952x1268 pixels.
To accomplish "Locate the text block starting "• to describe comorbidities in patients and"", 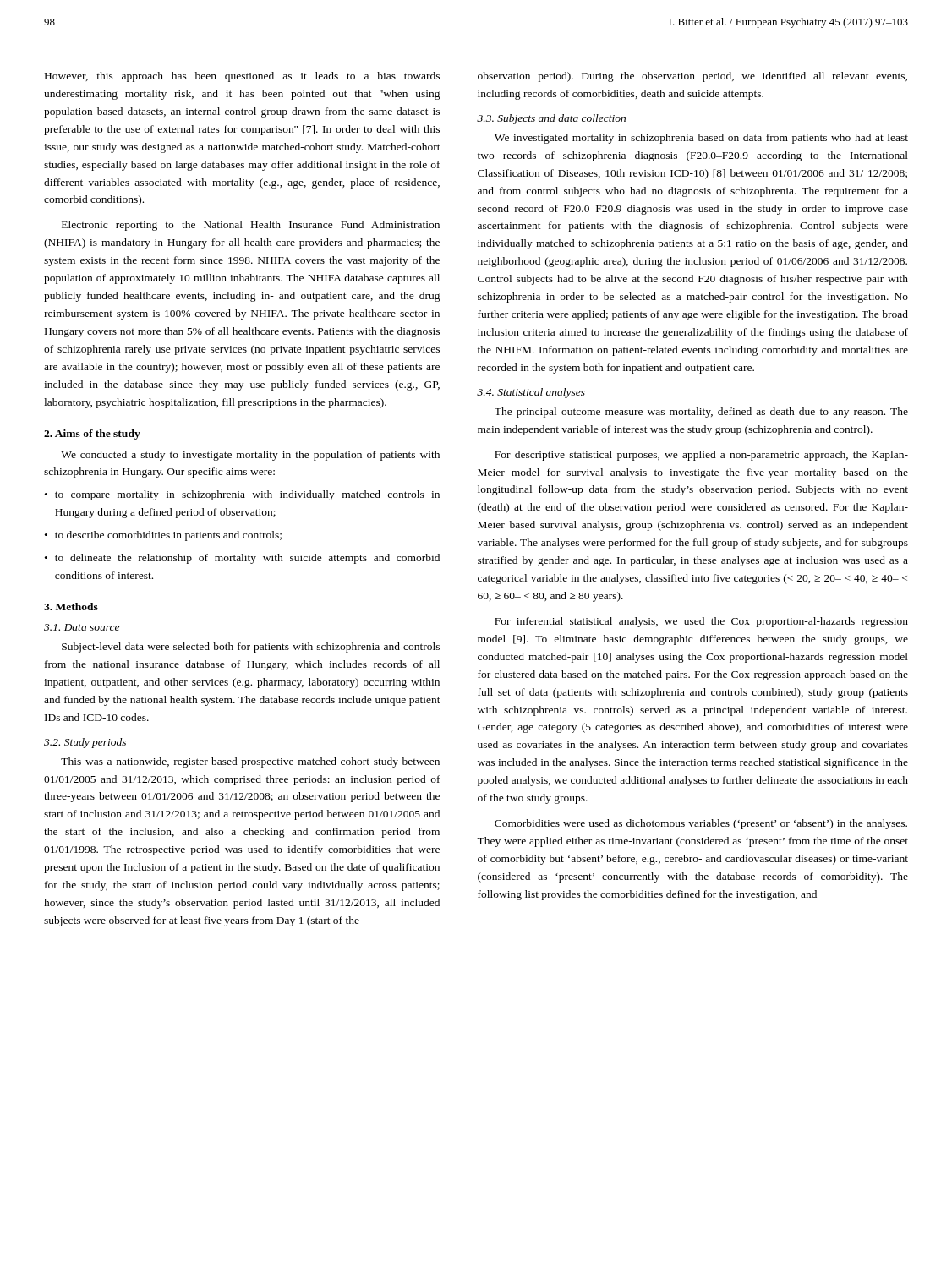I will (x=163, y=536).
